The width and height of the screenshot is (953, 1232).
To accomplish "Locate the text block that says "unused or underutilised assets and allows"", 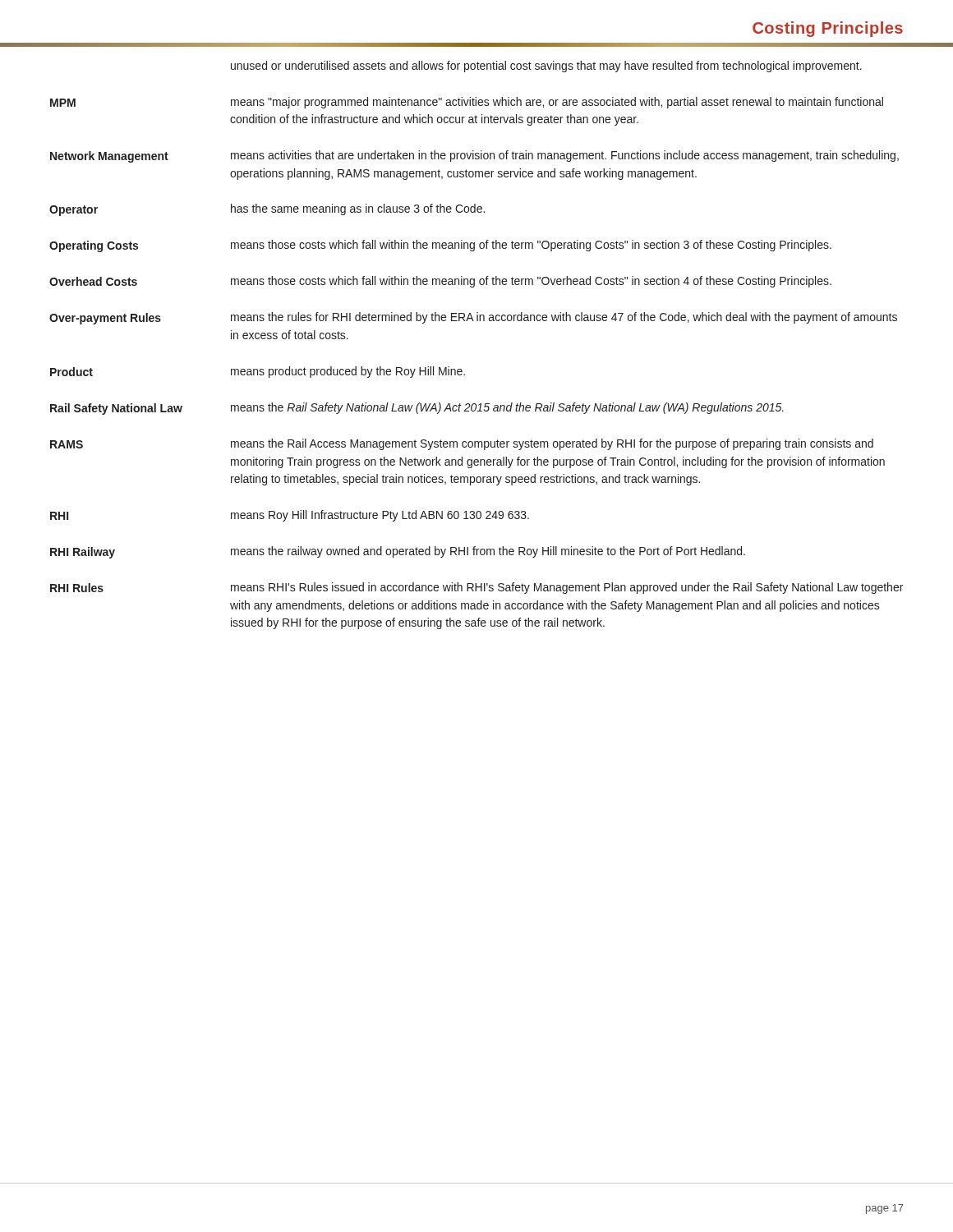I will 476,66.
